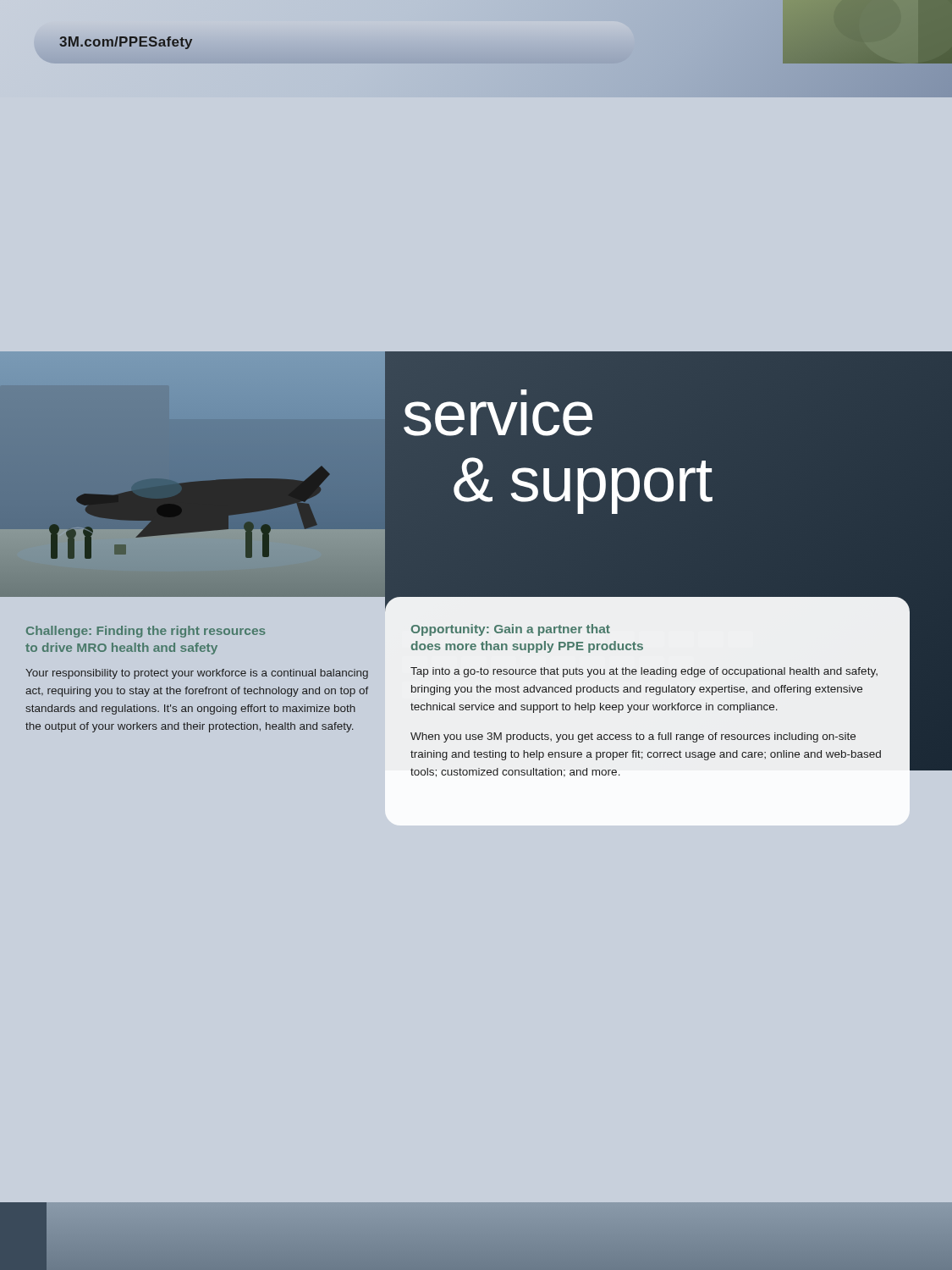
Task: Find the photo
Action: [x=192, y=474]
